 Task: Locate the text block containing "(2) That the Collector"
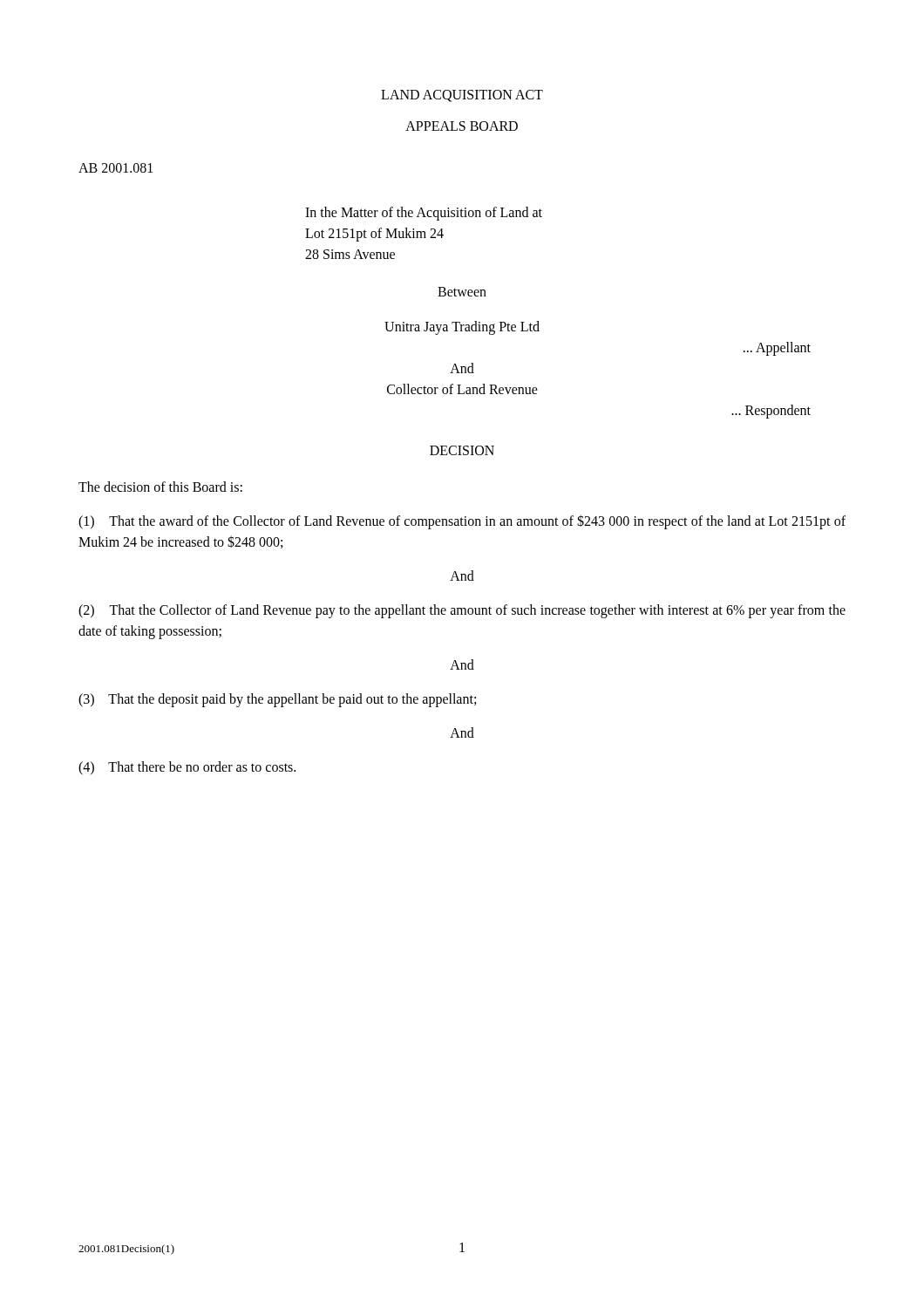point(462,620)
